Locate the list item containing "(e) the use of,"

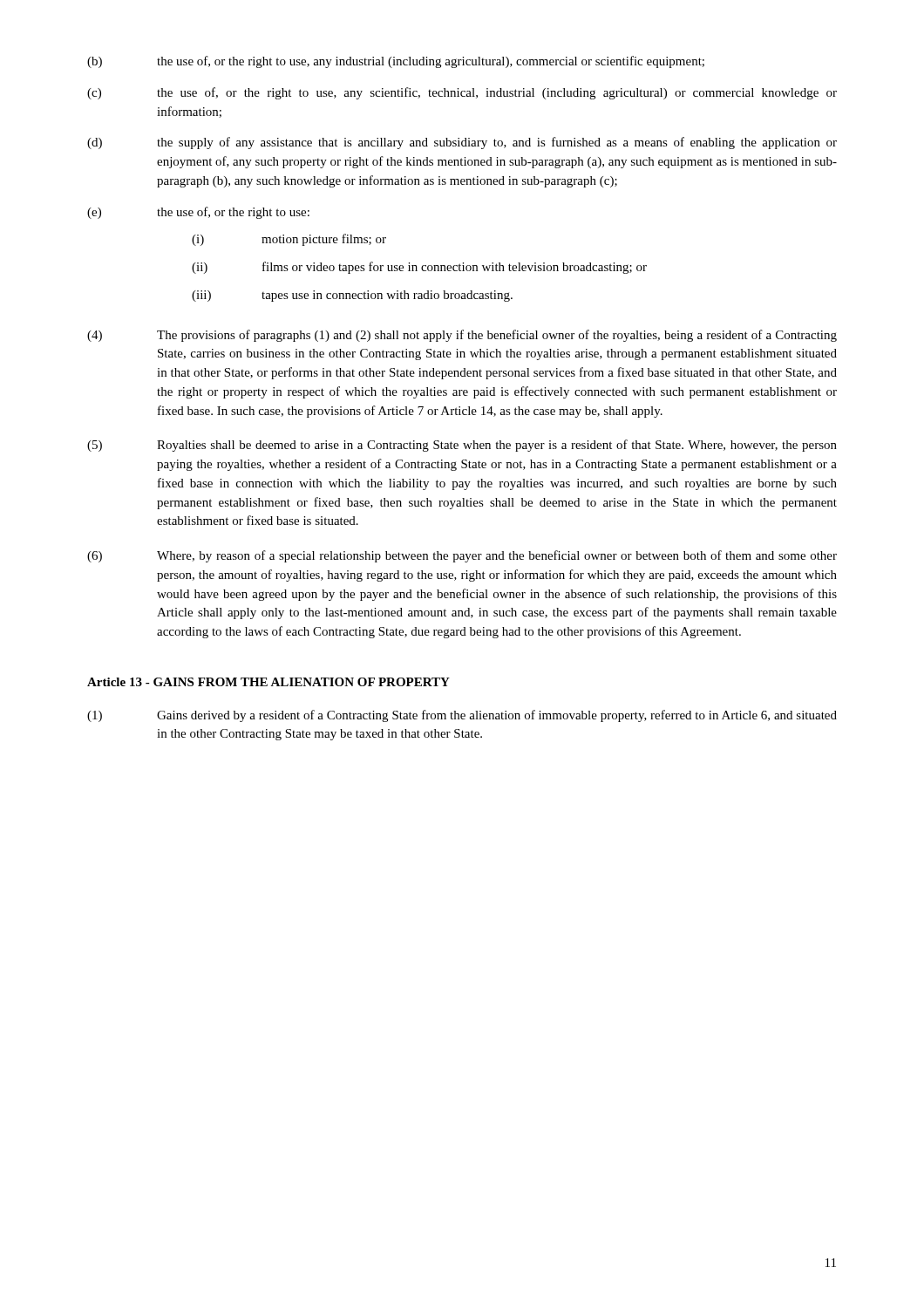click(x=462, y=258)
